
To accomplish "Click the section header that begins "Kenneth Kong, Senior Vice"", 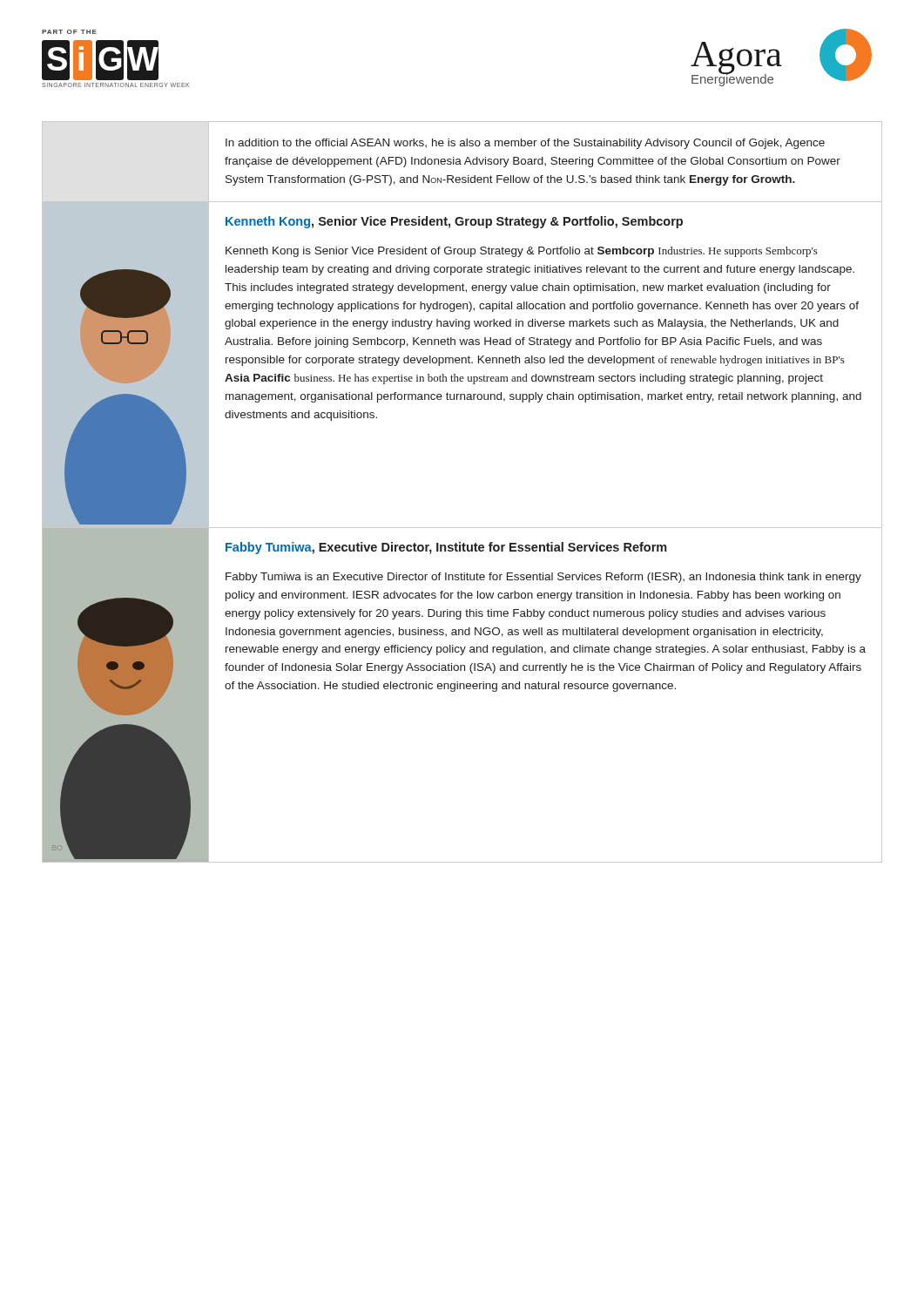I will click(454, 221).
